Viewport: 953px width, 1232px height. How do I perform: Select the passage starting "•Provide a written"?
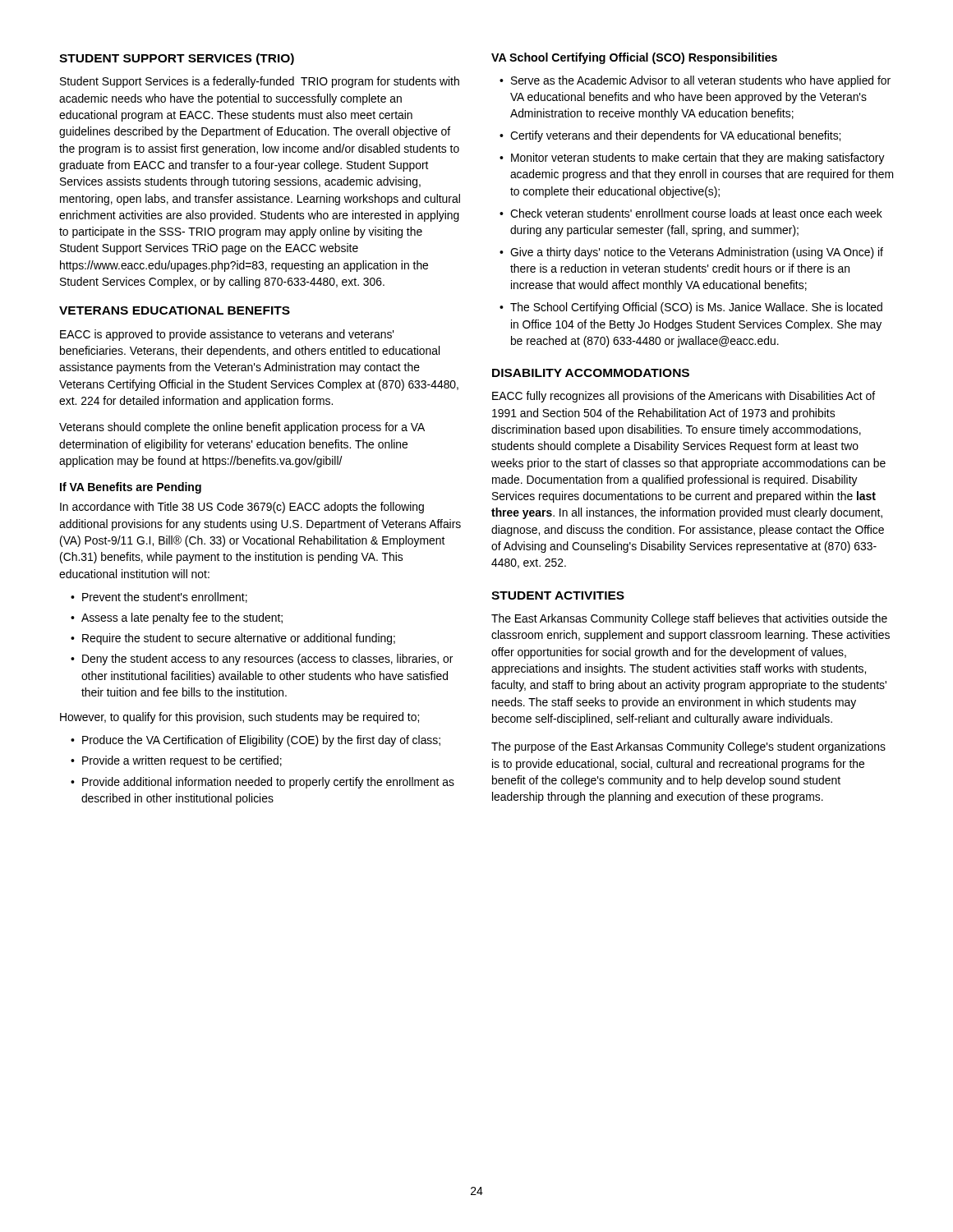point(176,761)
